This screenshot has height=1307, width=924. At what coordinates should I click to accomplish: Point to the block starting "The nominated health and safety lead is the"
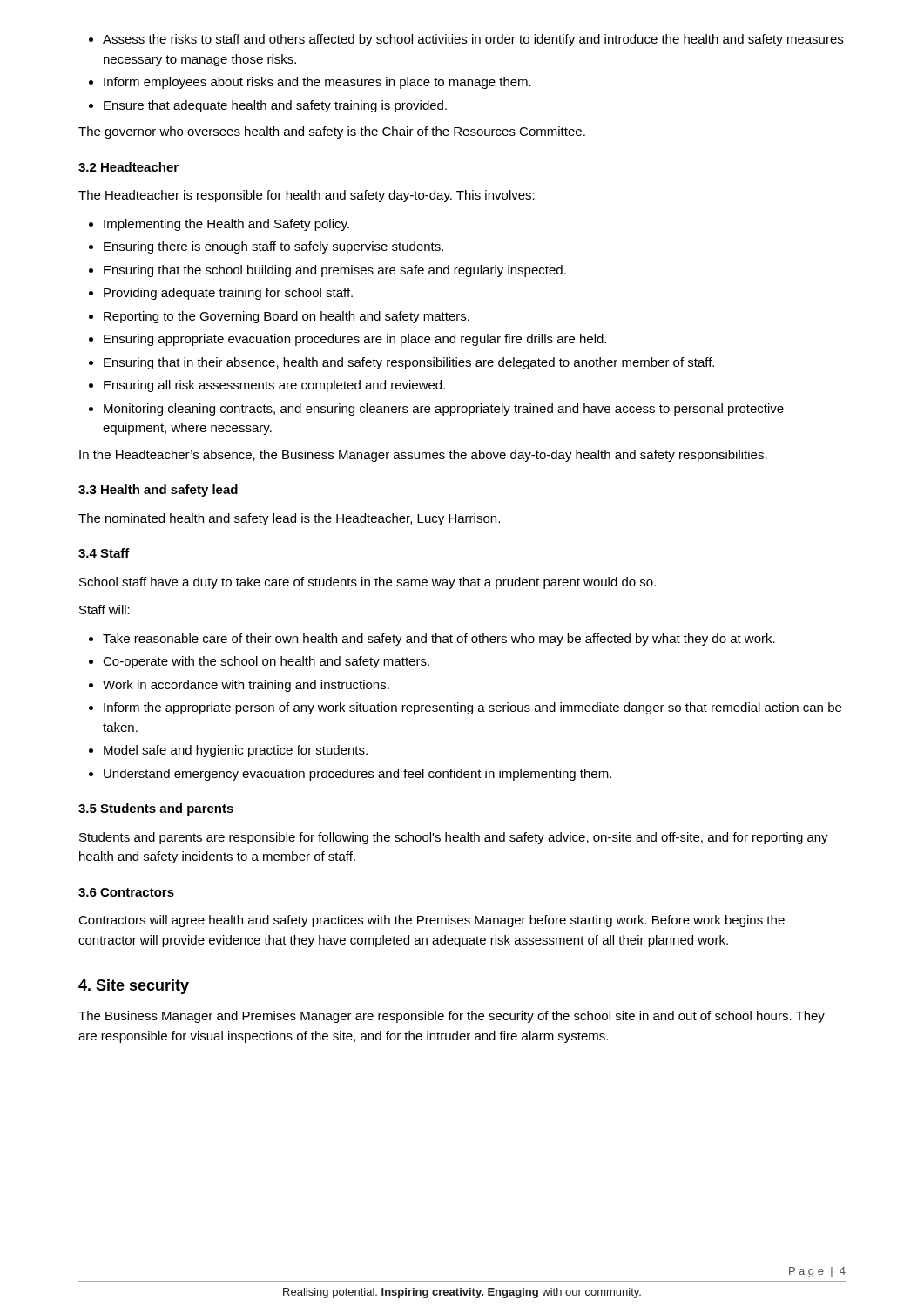(x=462, y=518)
